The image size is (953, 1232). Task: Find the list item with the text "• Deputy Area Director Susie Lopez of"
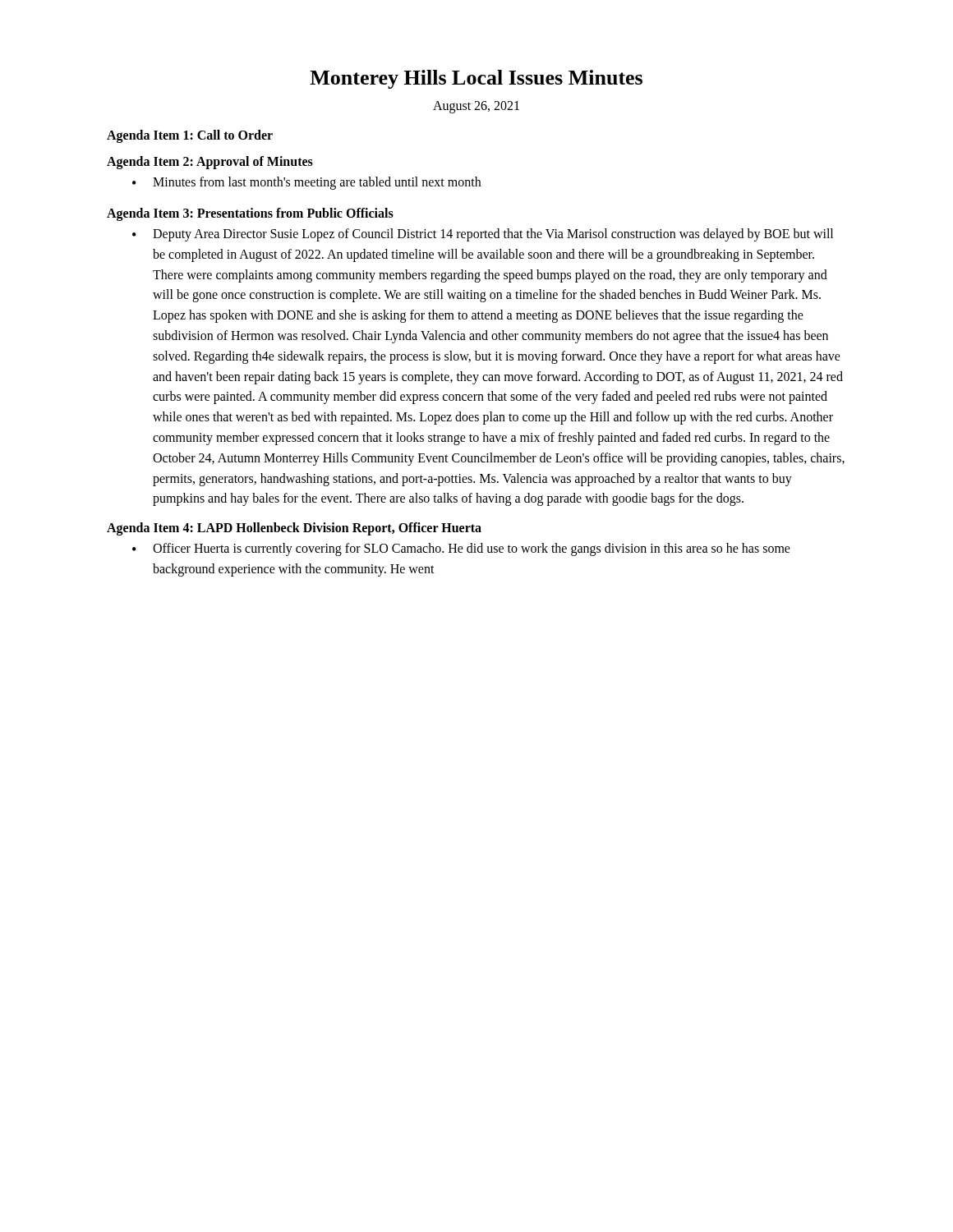pos(489,367)
